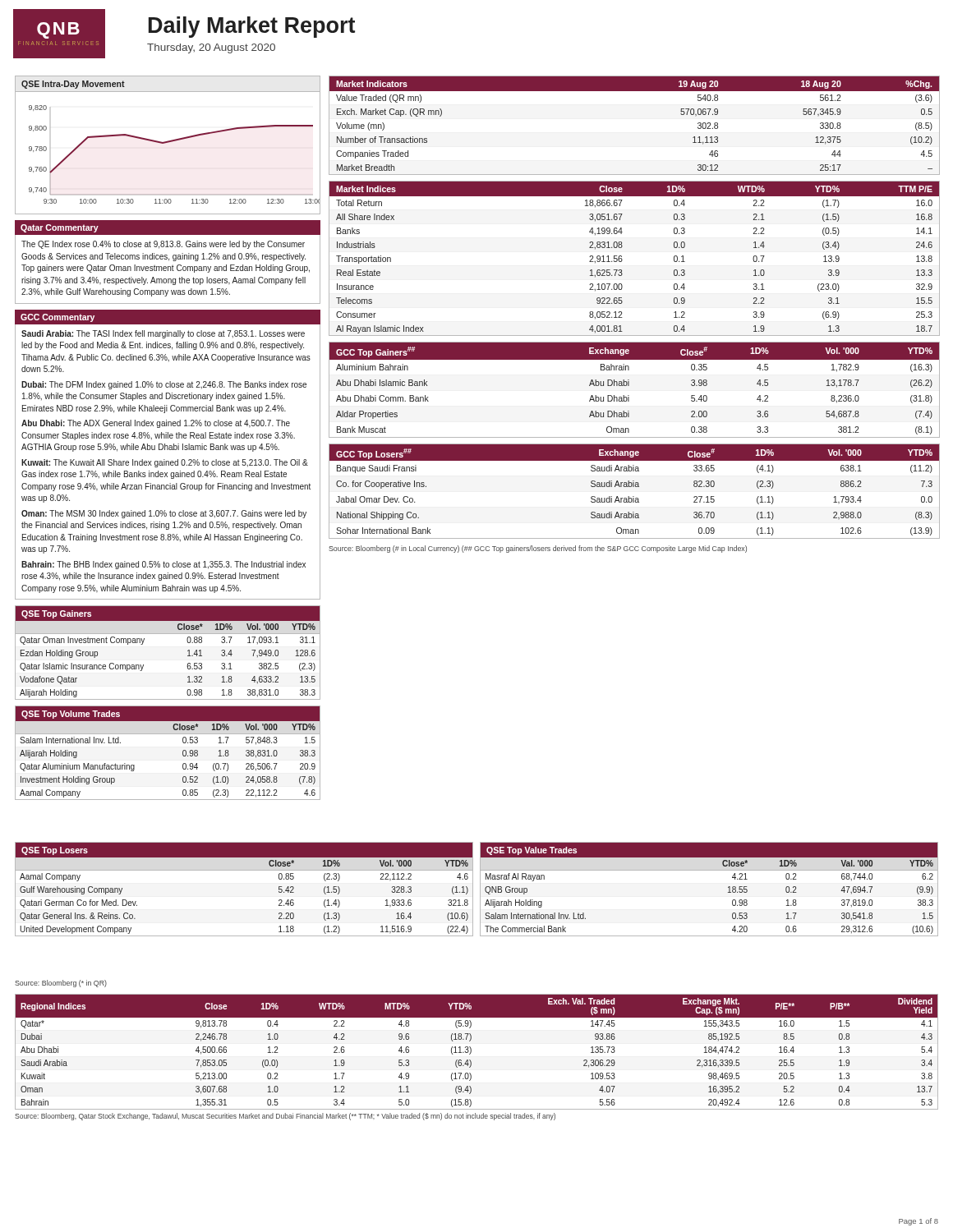The image size is (953, 1232).
Task: Click on the table containing "QNB Group"
Action: pos(709,889)
